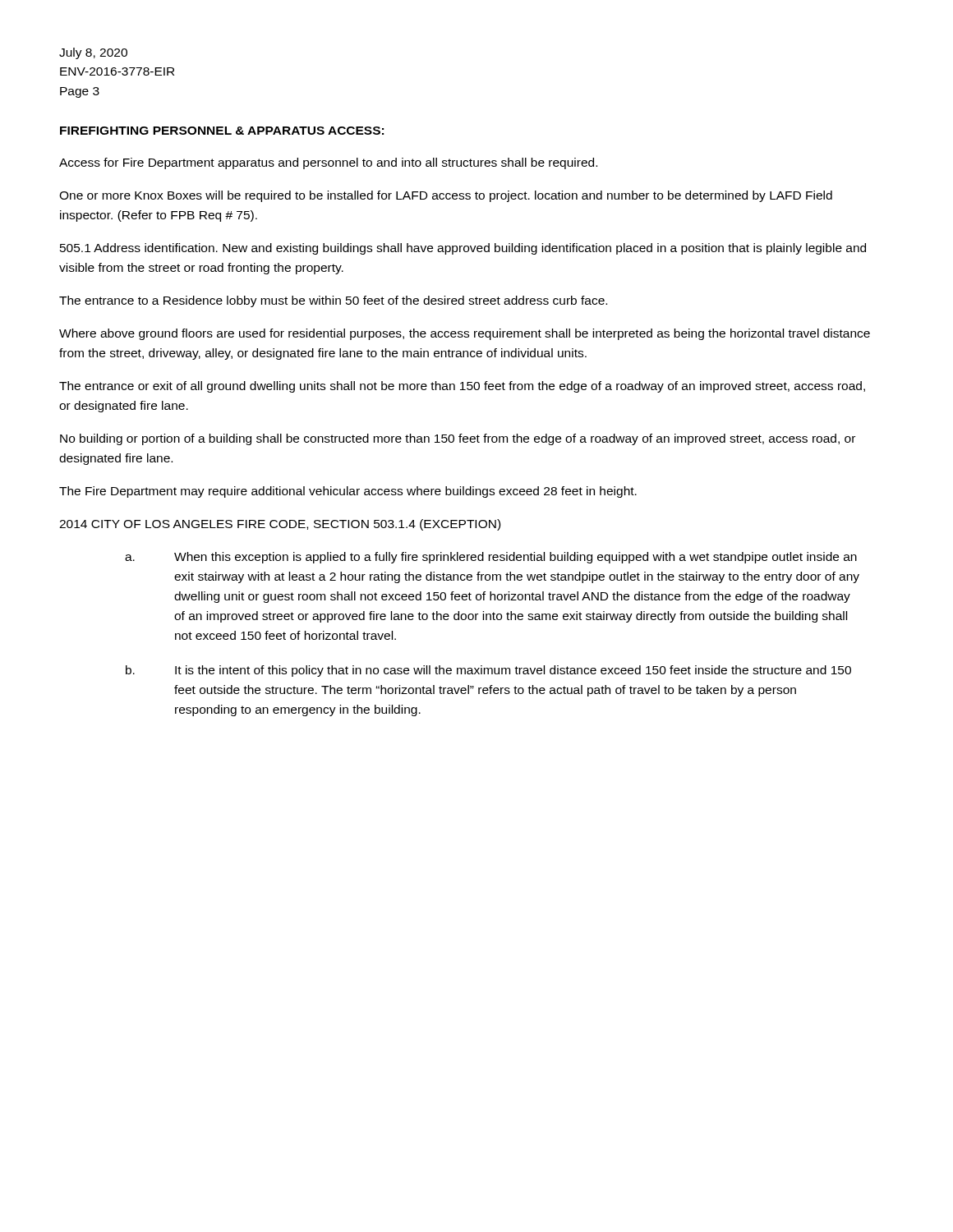Navigate to the text starting "Access for Fire Department"
This screenshot has width=953, height=1232.
329,162
